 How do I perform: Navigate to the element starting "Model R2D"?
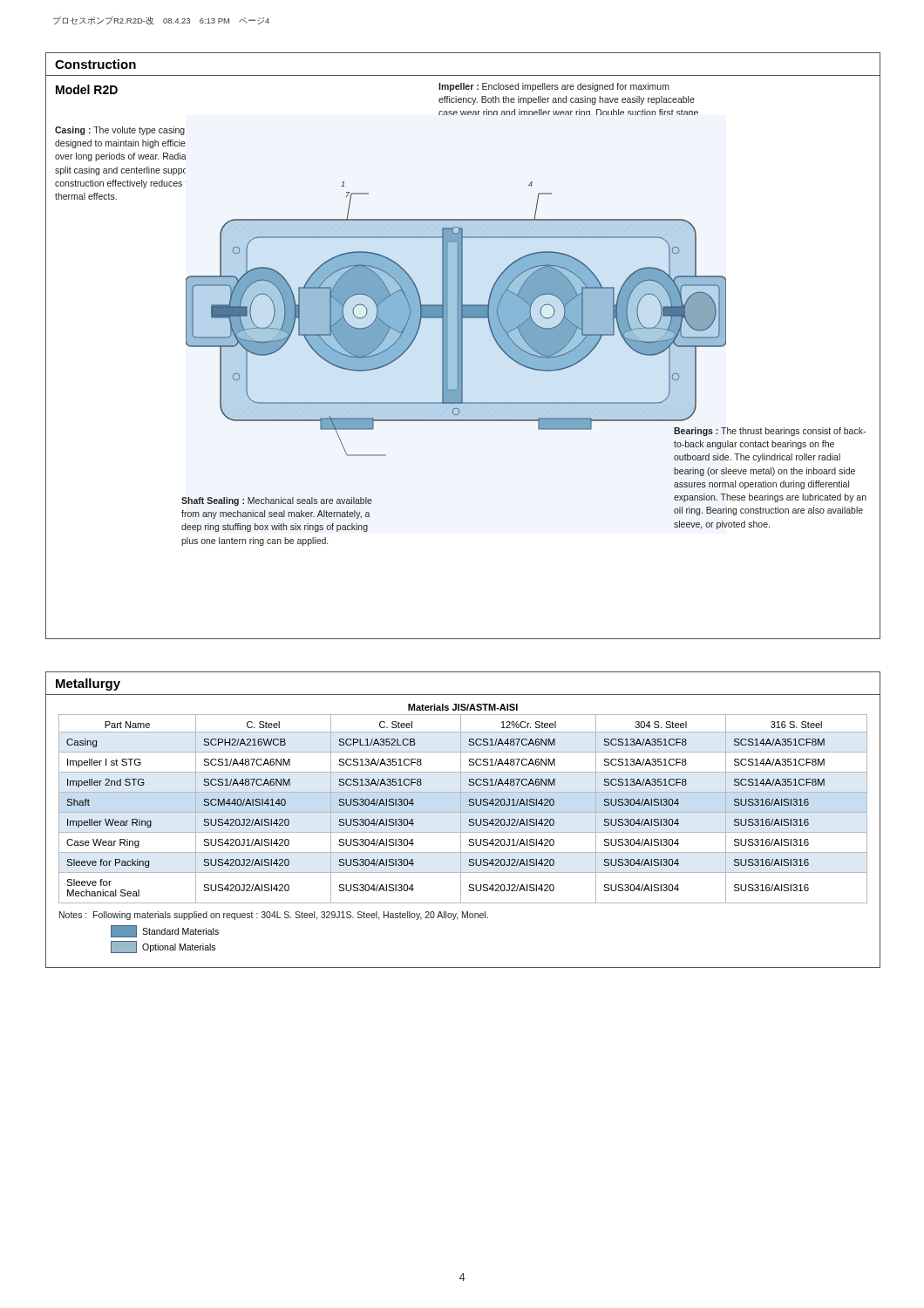(86, 90)
